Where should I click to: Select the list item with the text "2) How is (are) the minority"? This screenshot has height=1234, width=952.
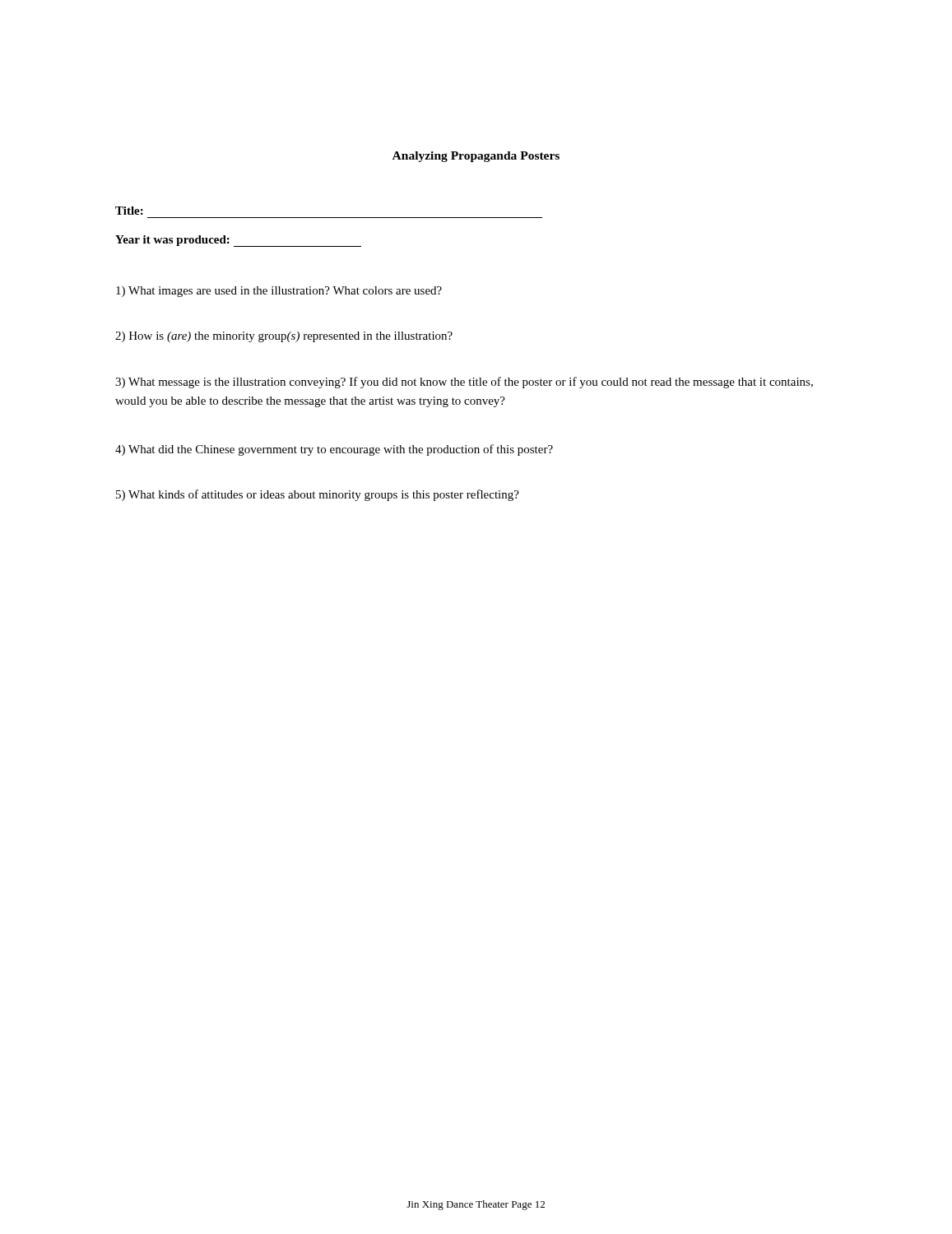[284, 336]
